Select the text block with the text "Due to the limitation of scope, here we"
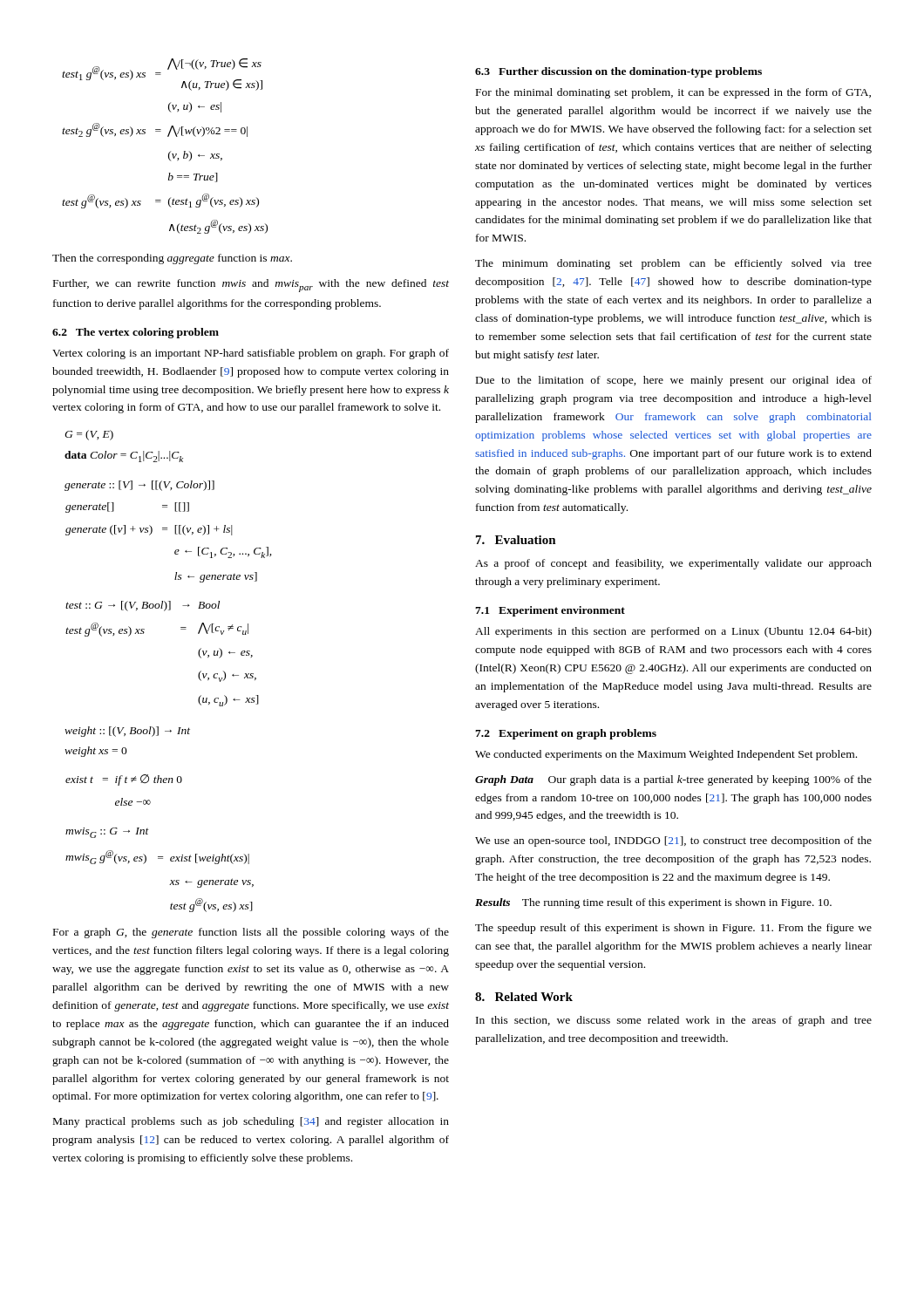 [x=673, y=443]
